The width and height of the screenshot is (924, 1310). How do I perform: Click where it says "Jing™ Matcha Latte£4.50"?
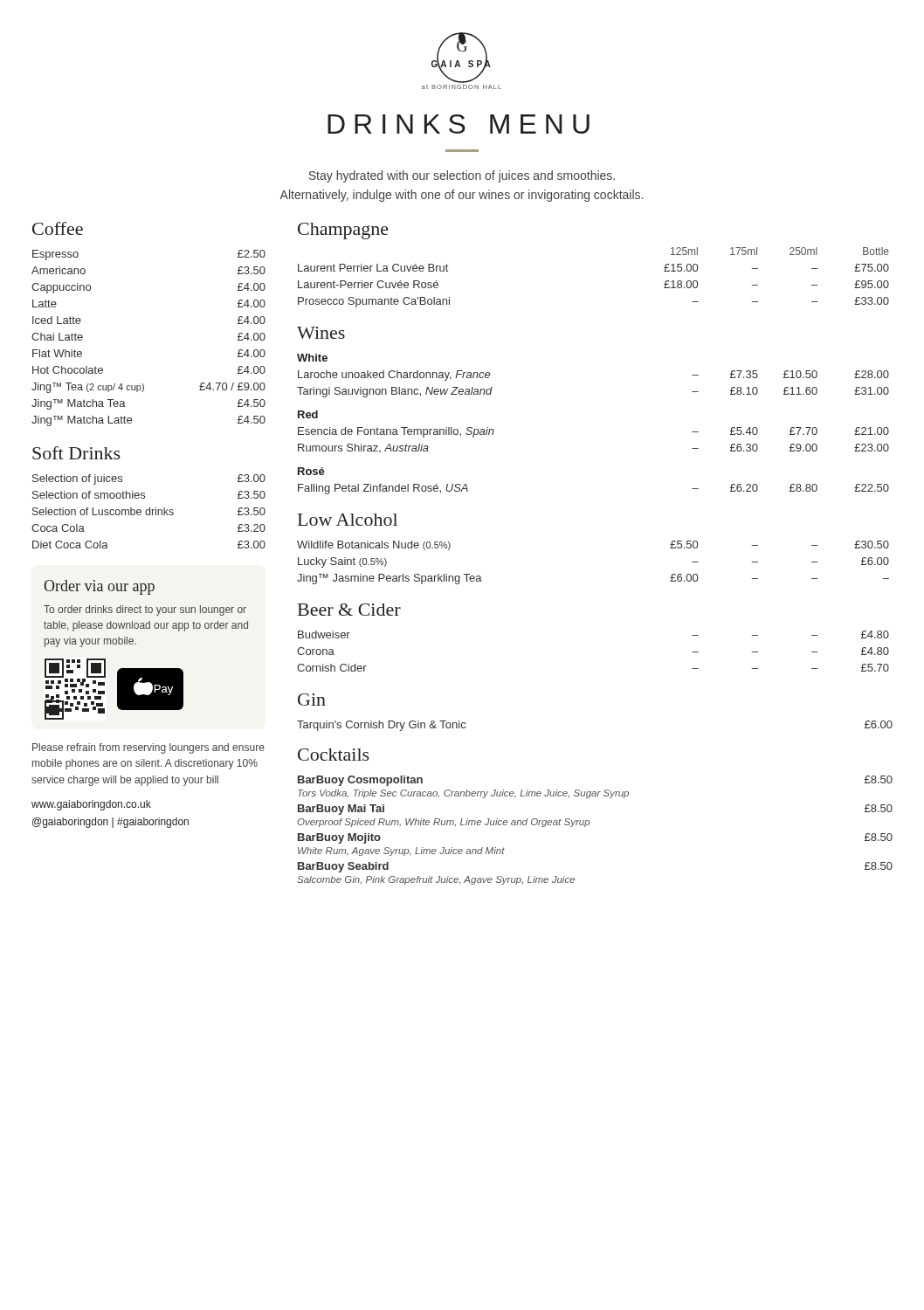coord(81,421)
